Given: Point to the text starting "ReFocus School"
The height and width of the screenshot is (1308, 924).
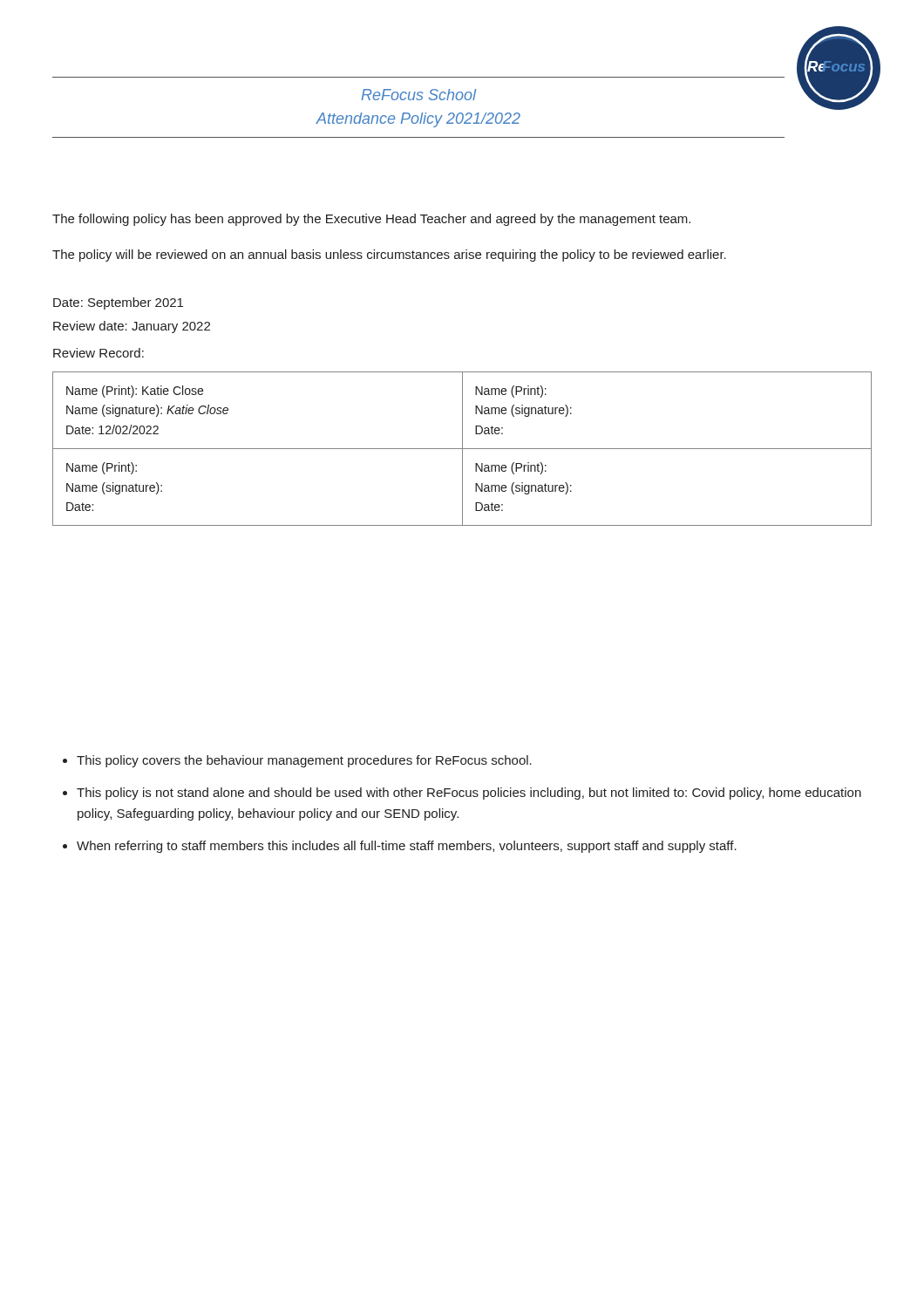Looking at the screenshot, I should pos(418,95).
